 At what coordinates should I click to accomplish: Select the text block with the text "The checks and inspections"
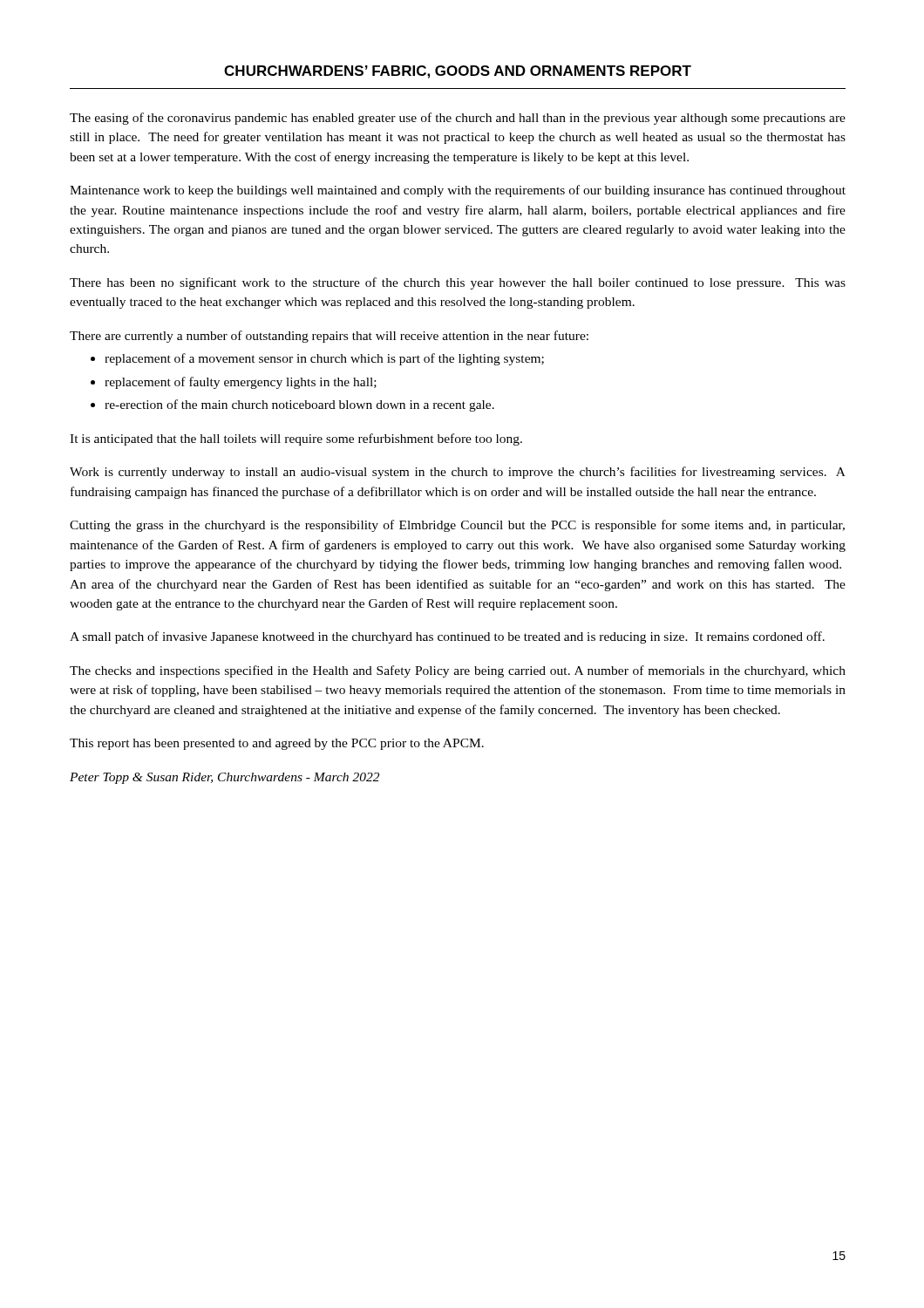[x=458, y=690]
